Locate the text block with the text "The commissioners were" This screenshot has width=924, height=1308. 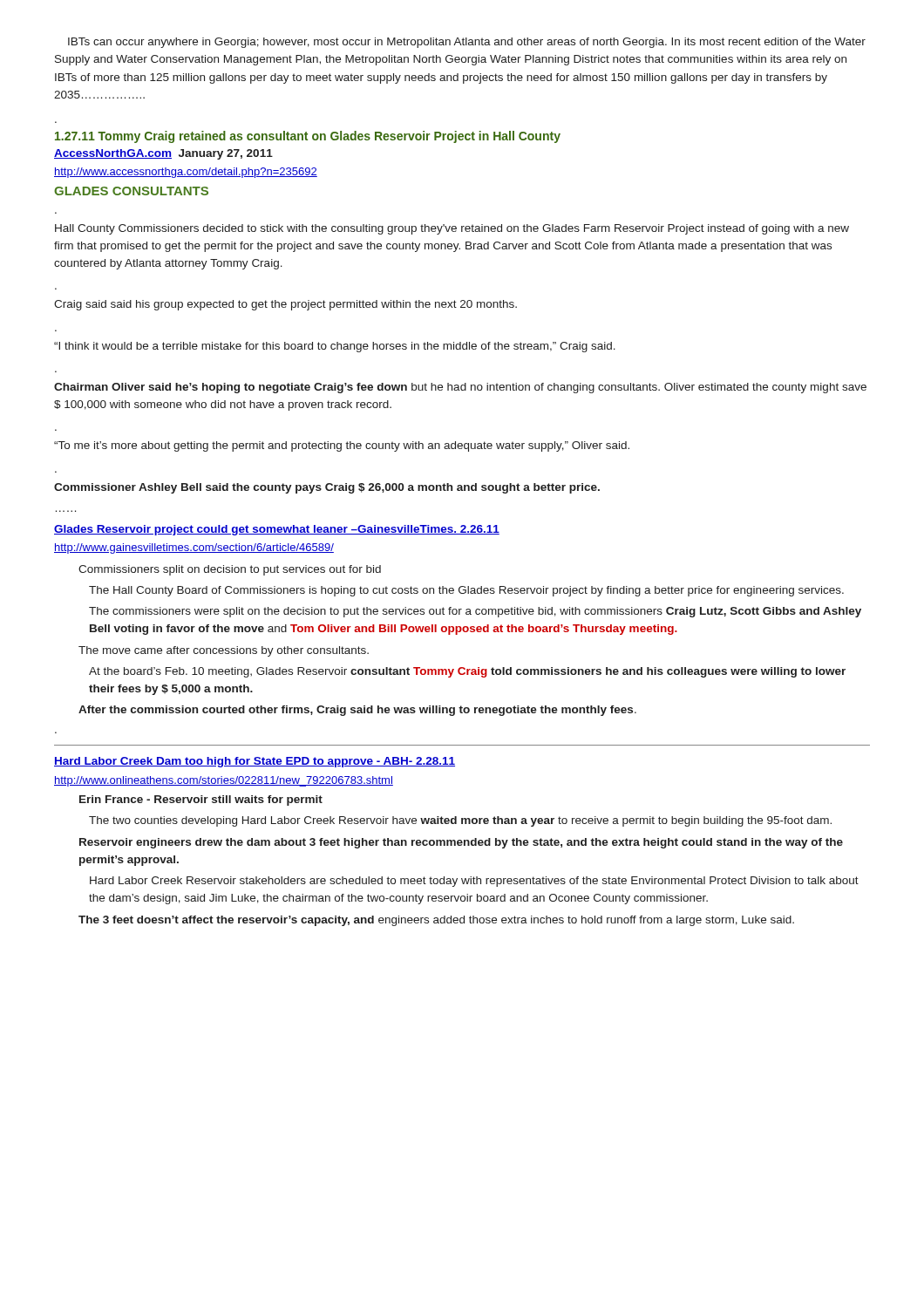475,620
